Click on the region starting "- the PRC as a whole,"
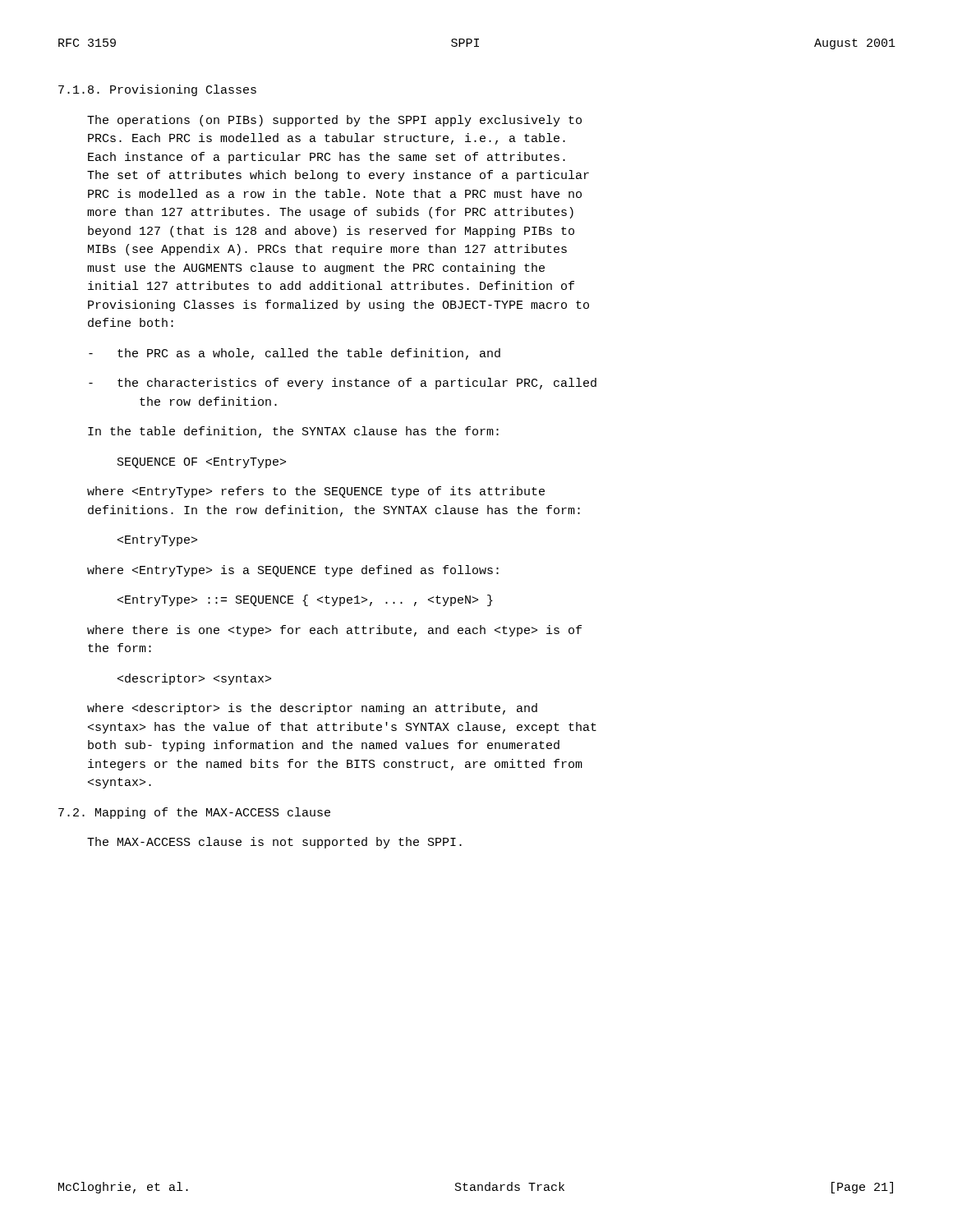This screenshot has width=953, height=1232. 294,355
